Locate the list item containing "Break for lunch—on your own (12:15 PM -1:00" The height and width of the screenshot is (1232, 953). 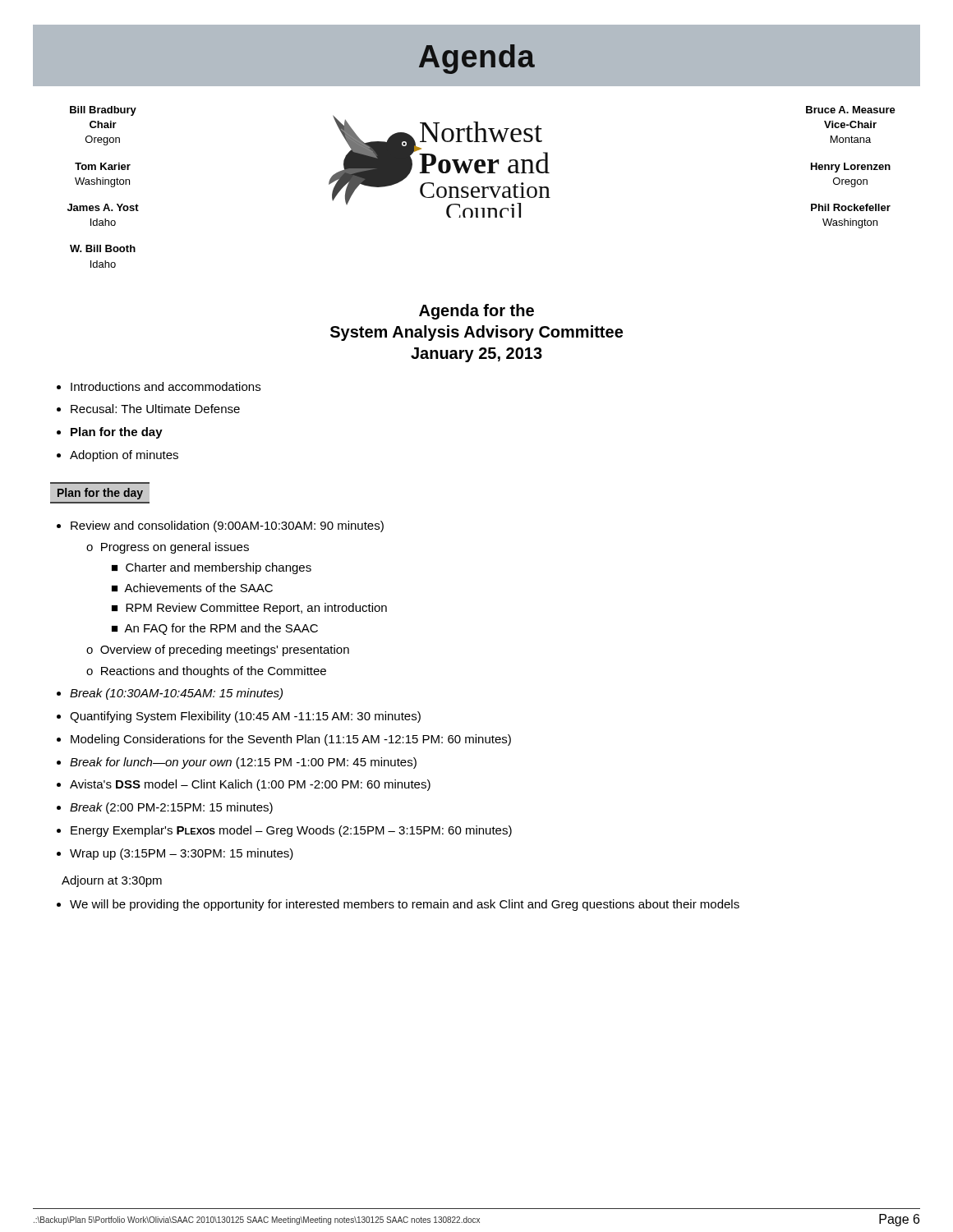pyautogui.click(x=243, y=762)
